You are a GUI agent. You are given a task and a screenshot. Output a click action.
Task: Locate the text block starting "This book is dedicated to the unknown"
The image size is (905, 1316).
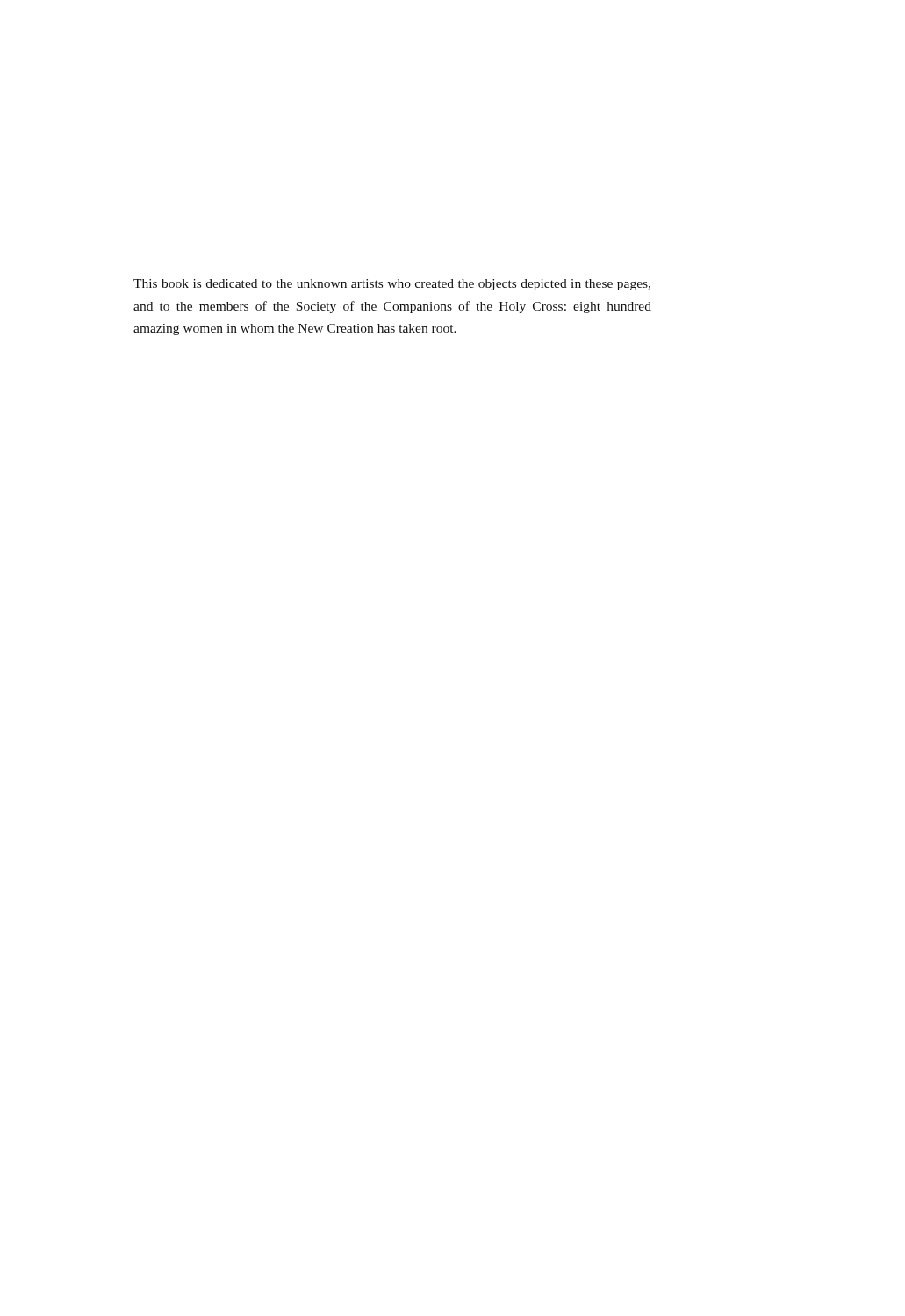pyautogui.click(x=392, y=305)
